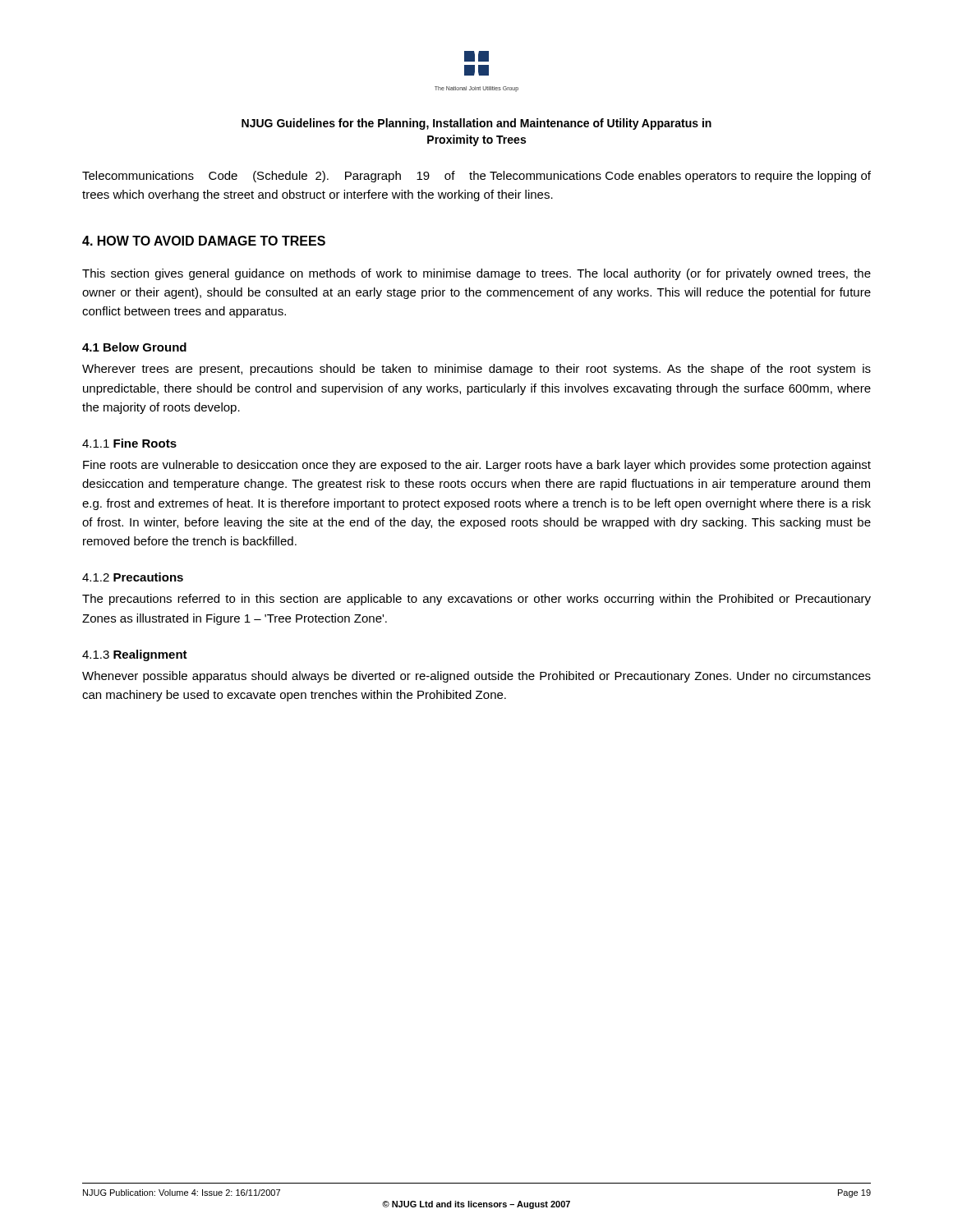Select the text block containing "Telecommunications Code (Schedule 2). Paragraph 19 of the"
This screenshot has height=1232, width=953.
pyautogui.click(x=476, y=185)
